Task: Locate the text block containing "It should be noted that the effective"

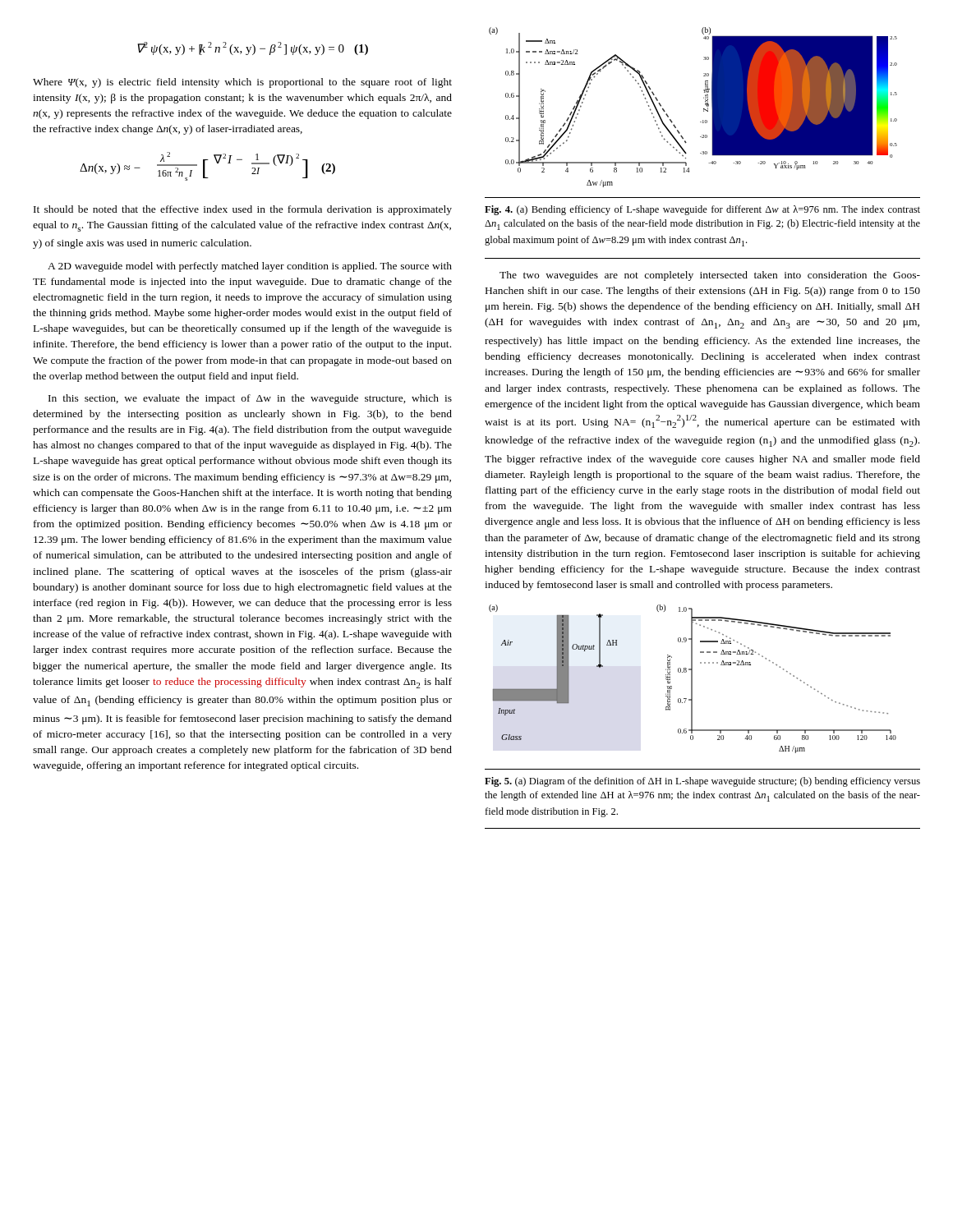Action: [x=242, y=226]
